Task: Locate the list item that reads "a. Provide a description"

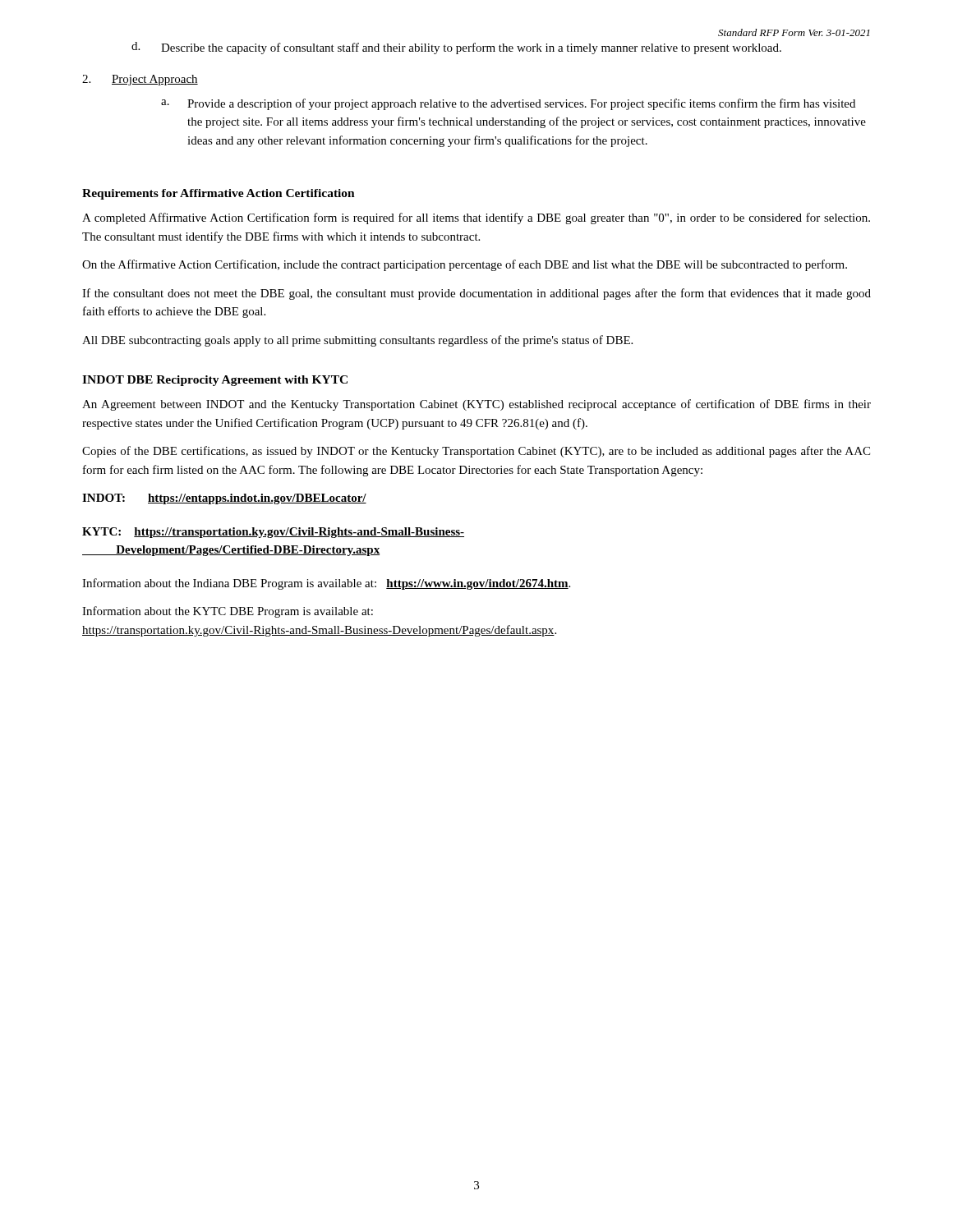Action: (516, 122)
